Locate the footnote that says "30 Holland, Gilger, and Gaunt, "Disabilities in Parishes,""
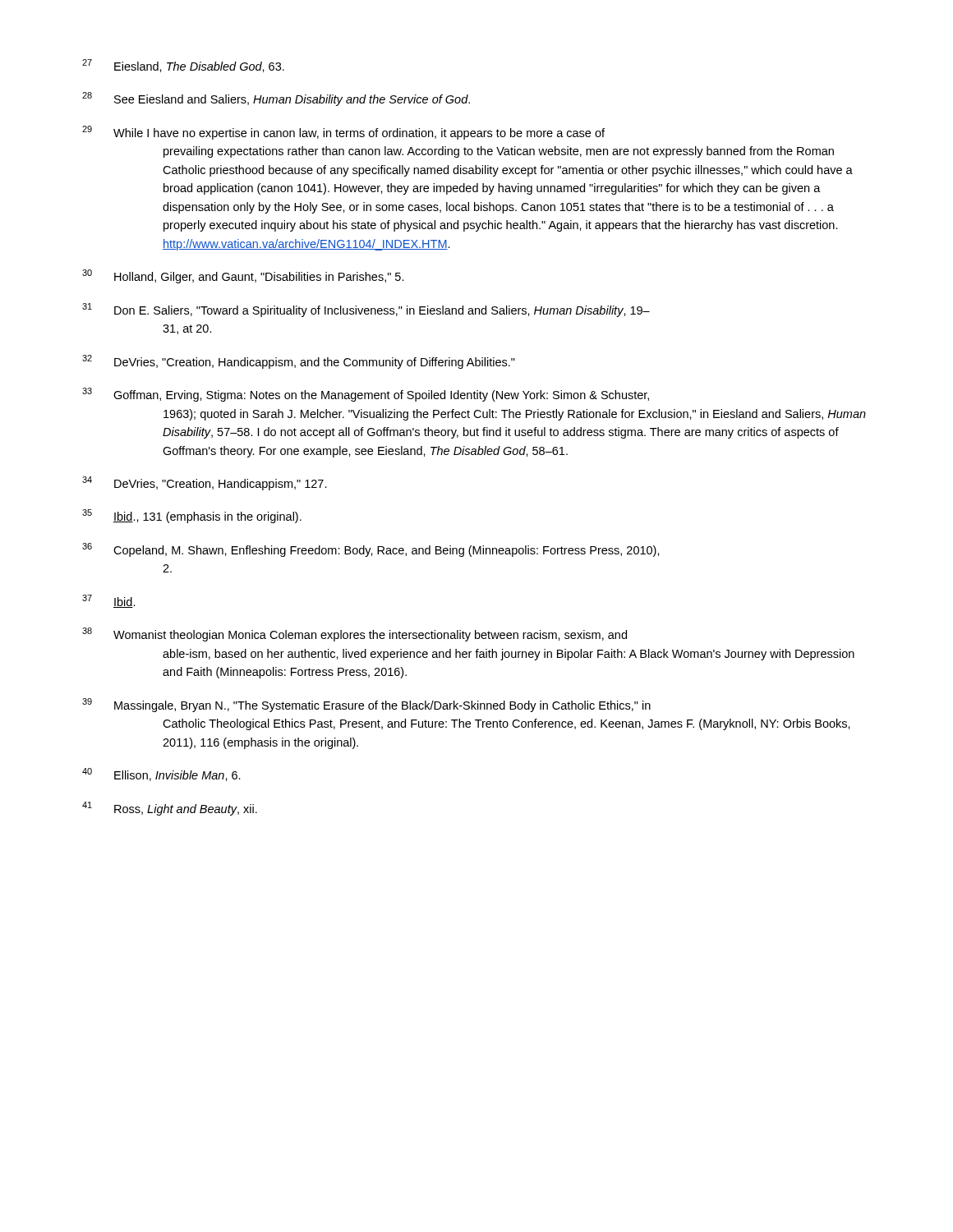 click(243, 276)
